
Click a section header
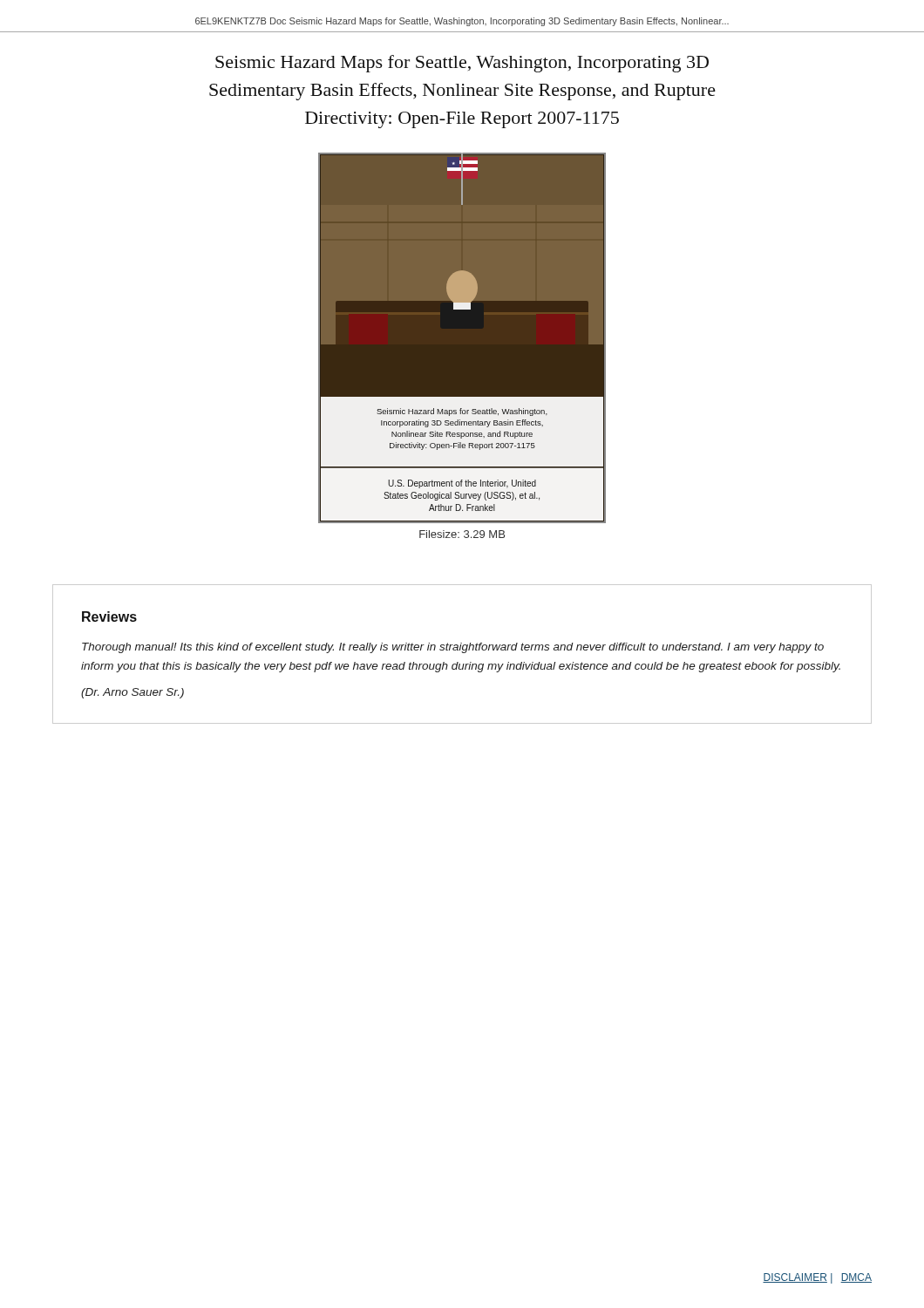[109, 617]
